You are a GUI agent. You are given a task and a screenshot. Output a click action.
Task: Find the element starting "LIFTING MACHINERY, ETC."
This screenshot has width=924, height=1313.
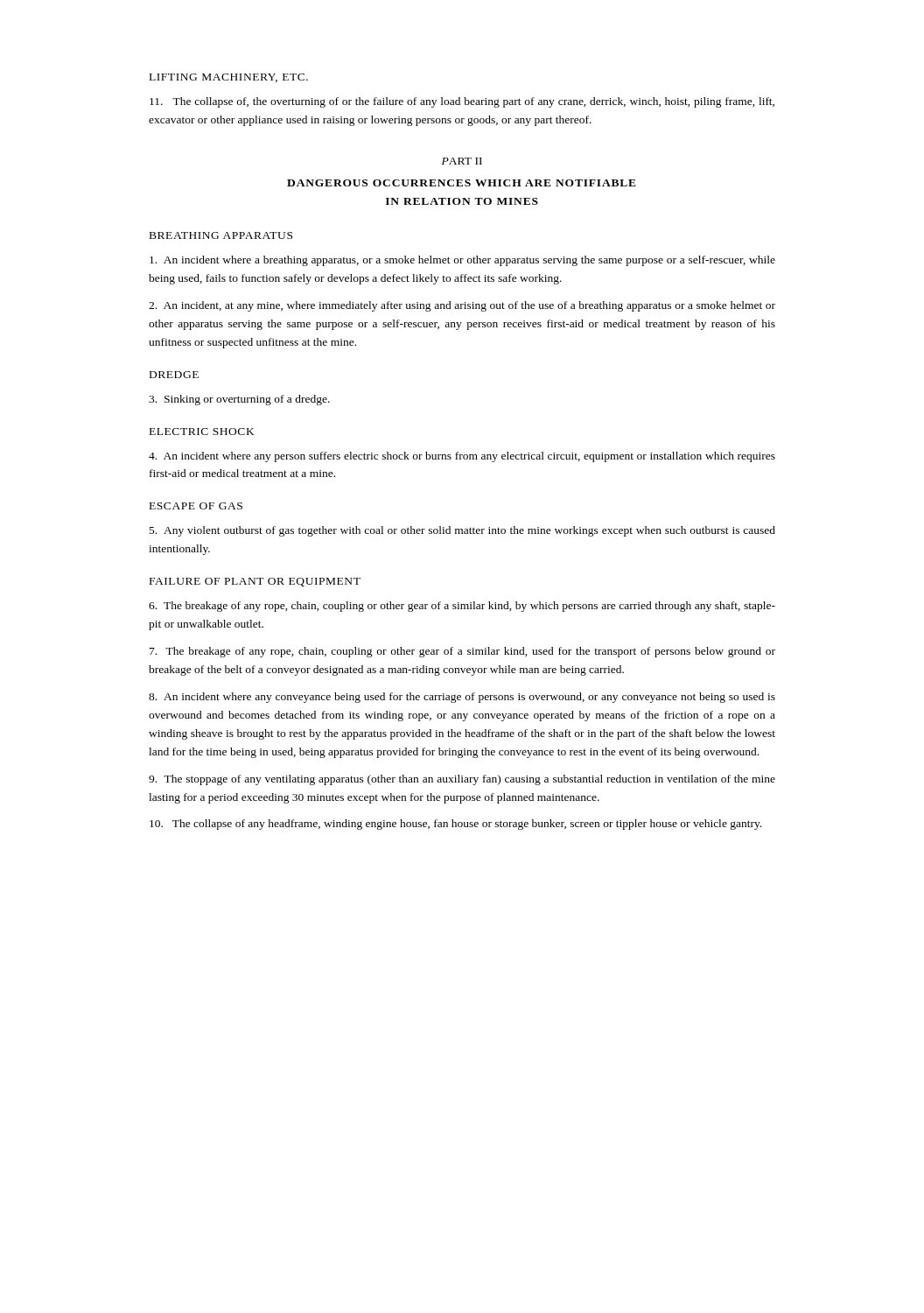229,77
